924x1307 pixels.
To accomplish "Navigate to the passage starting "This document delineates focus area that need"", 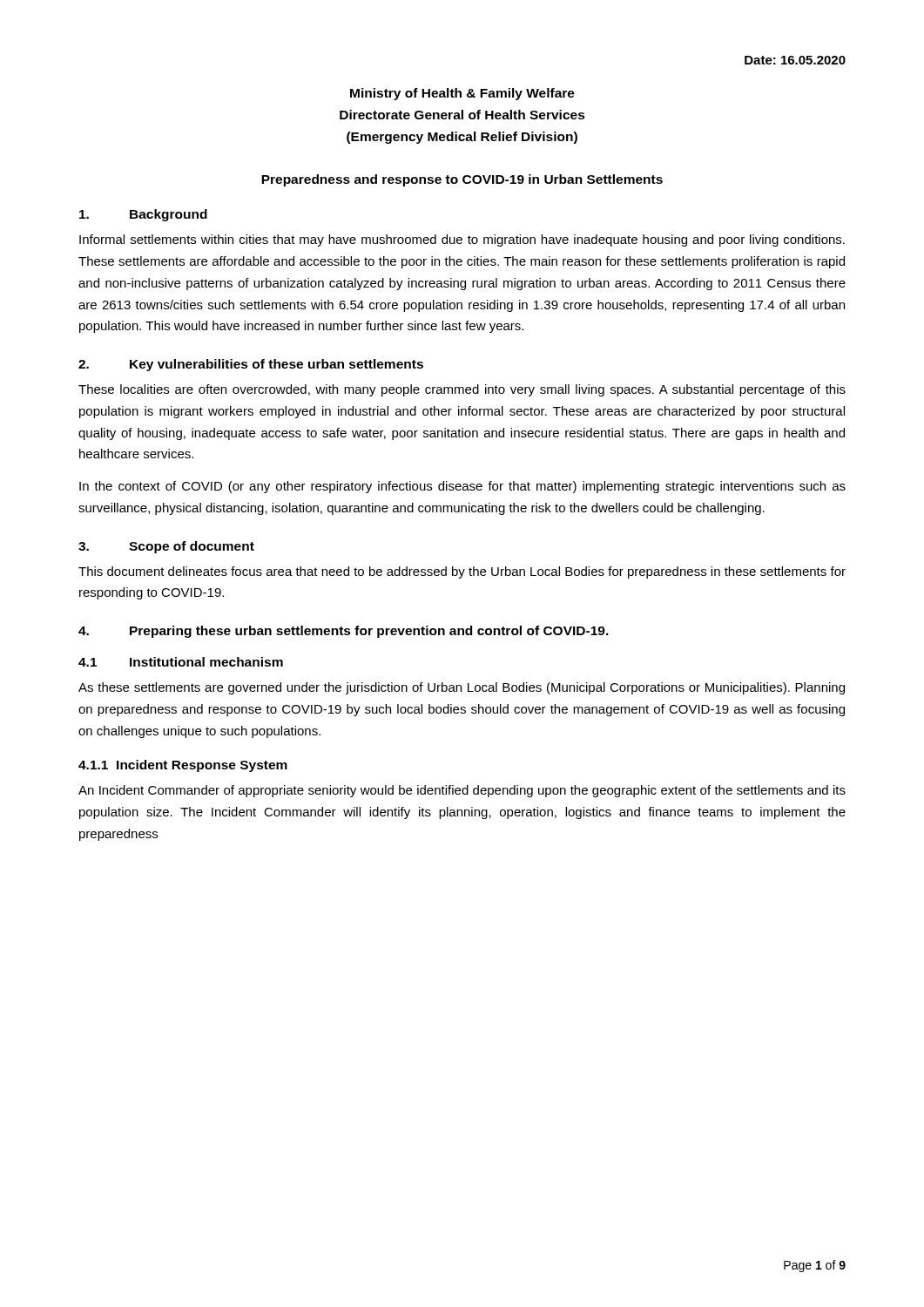I will [462, 582].
